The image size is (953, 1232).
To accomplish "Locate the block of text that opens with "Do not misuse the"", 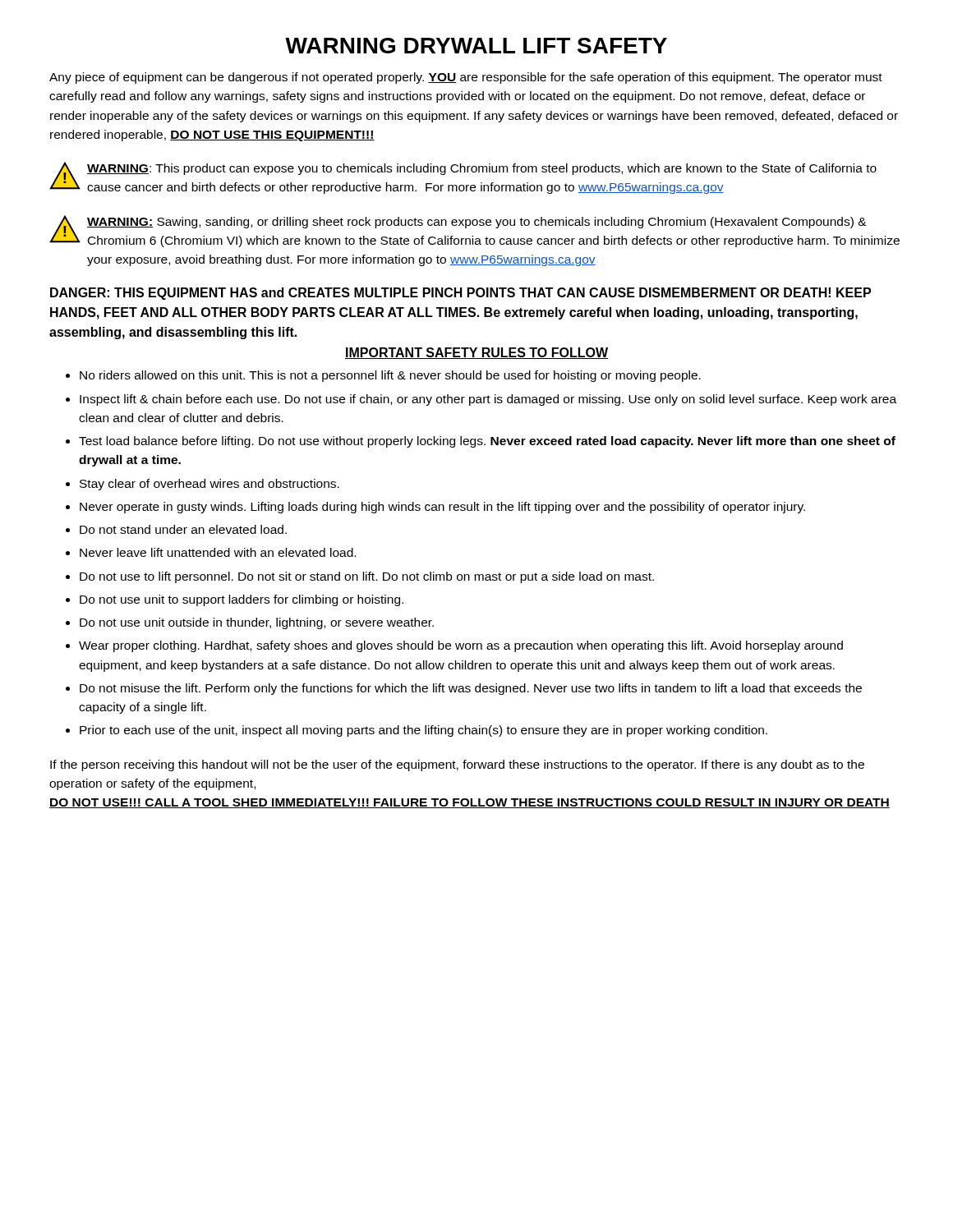I will pyautogui.click(x=471, y=697).
